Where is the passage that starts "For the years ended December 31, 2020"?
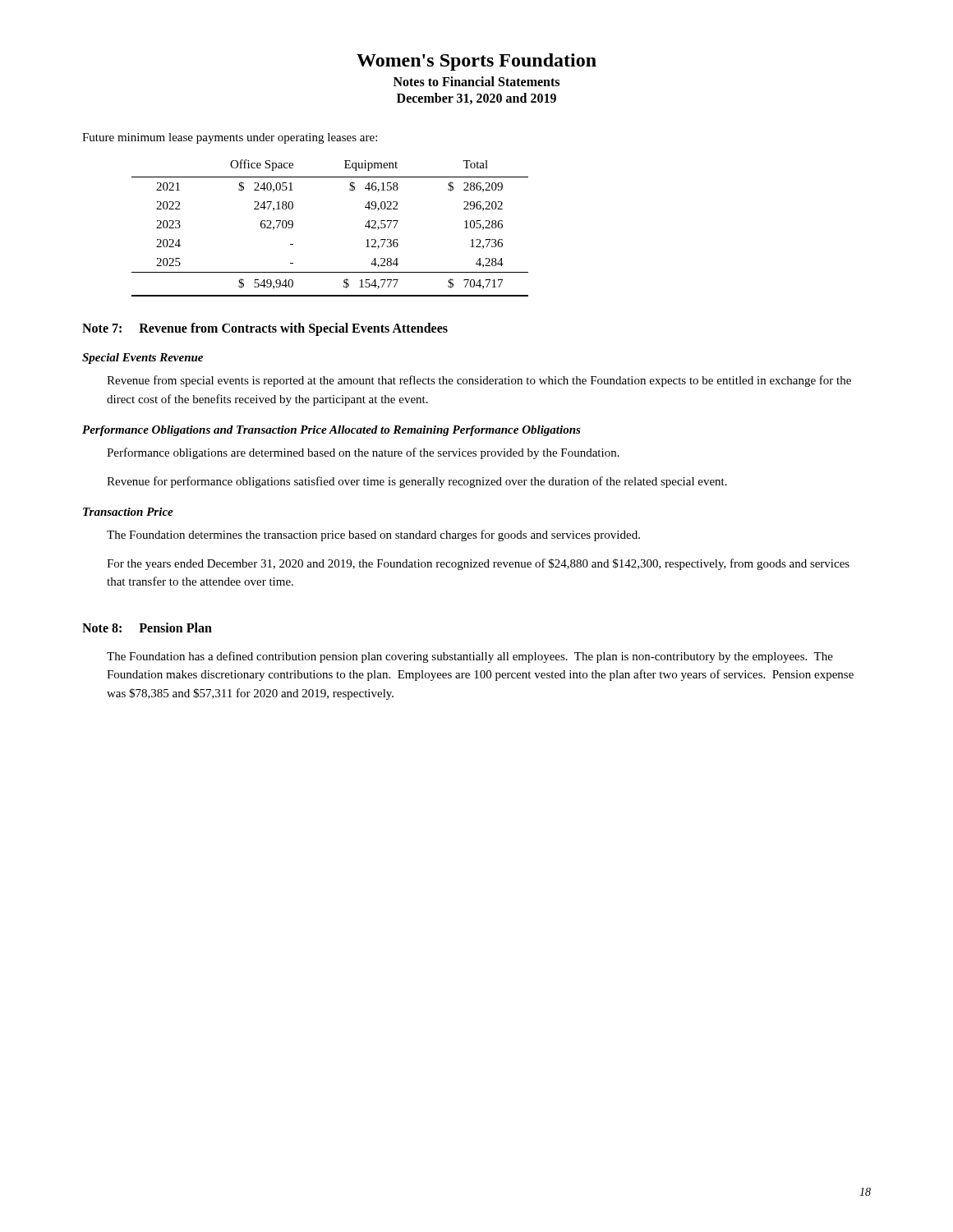This screenshot has width=953, height=1232. (478, 572)
